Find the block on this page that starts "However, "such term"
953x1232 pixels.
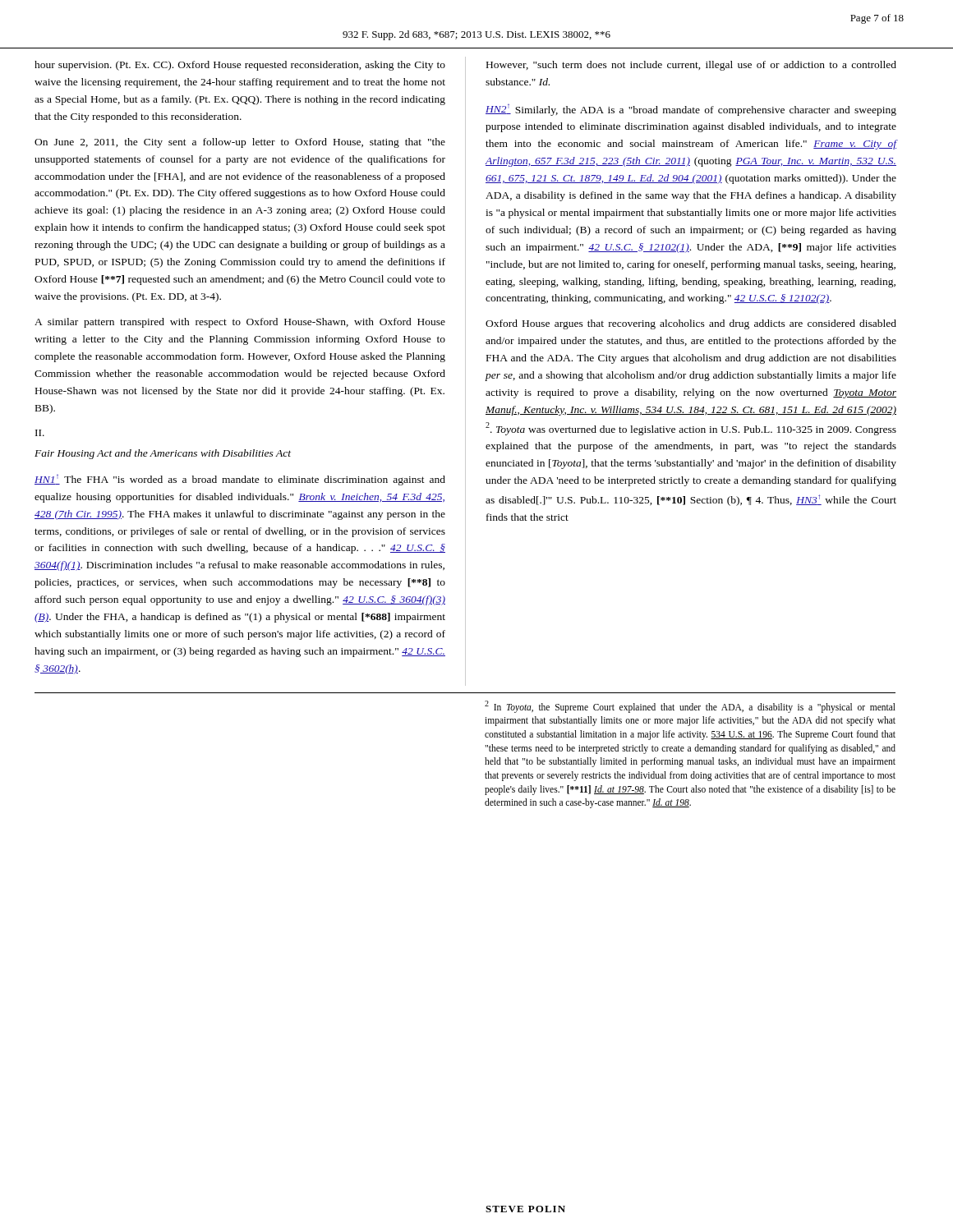(691, 74)
